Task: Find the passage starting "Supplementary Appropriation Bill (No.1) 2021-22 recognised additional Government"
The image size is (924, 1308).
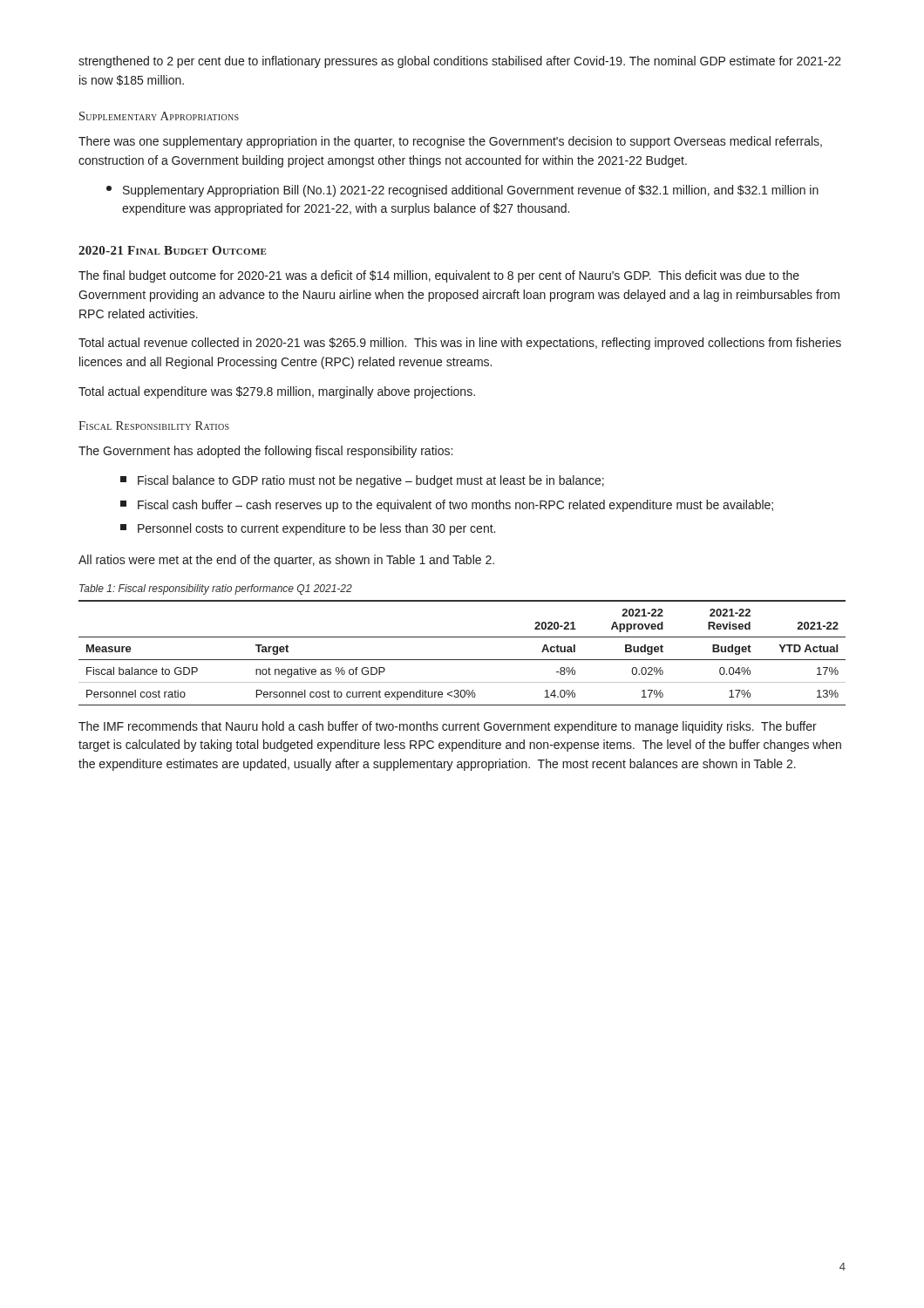Action: click(x=476, y=200)
